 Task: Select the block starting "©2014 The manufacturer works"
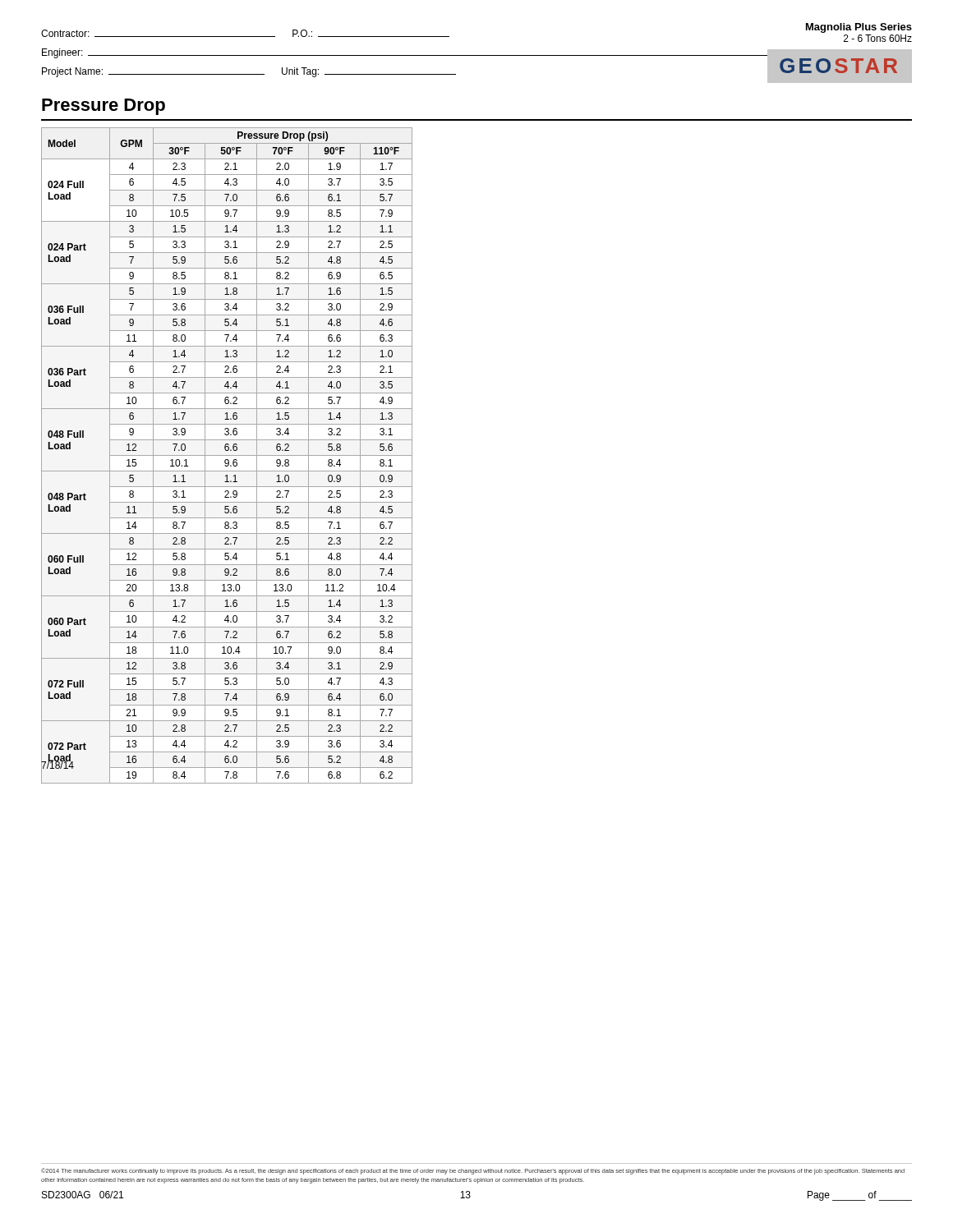coord(473,1175)
